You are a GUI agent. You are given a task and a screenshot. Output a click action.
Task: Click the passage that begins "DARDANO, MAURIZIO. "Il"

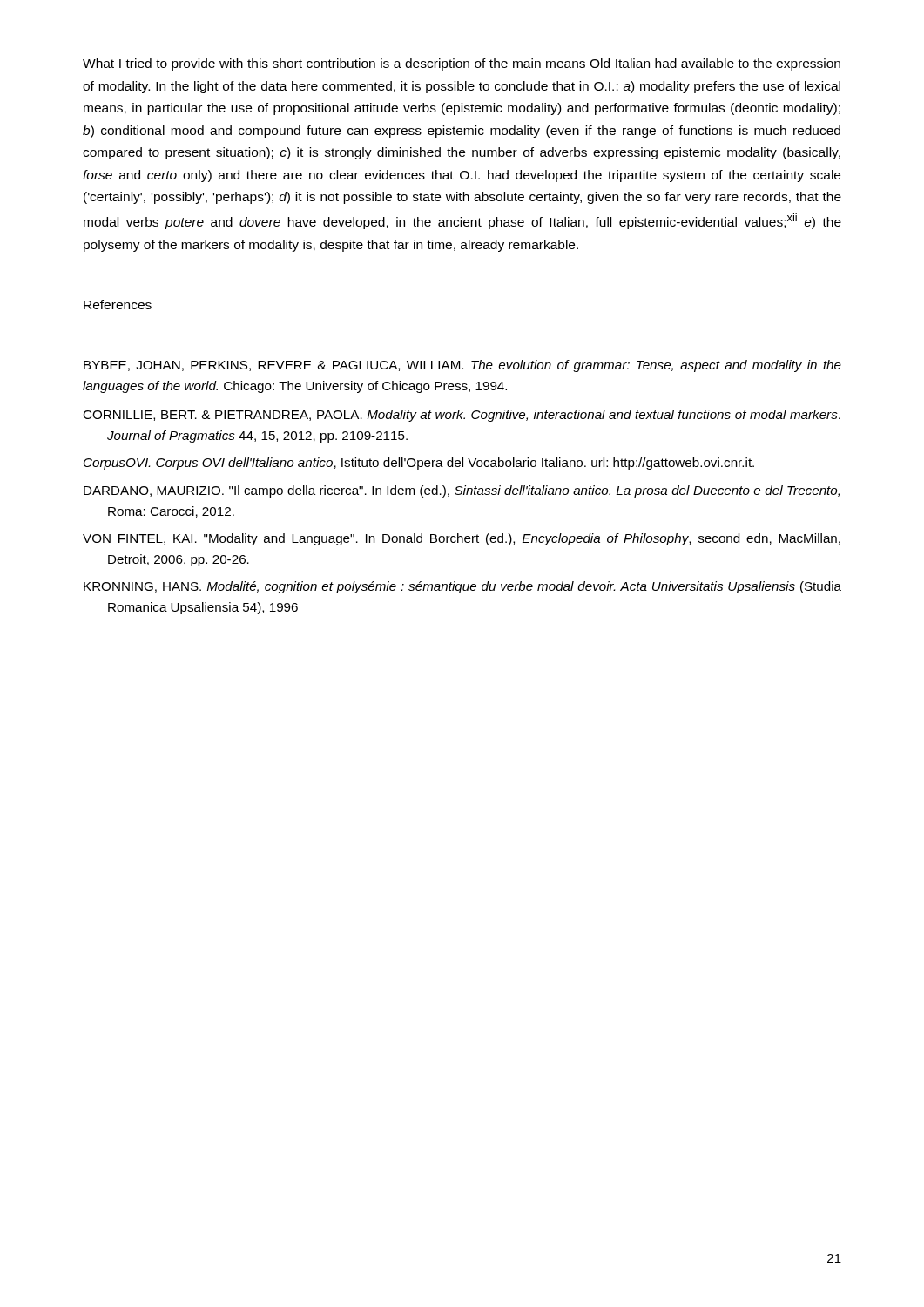pos(462,500)
